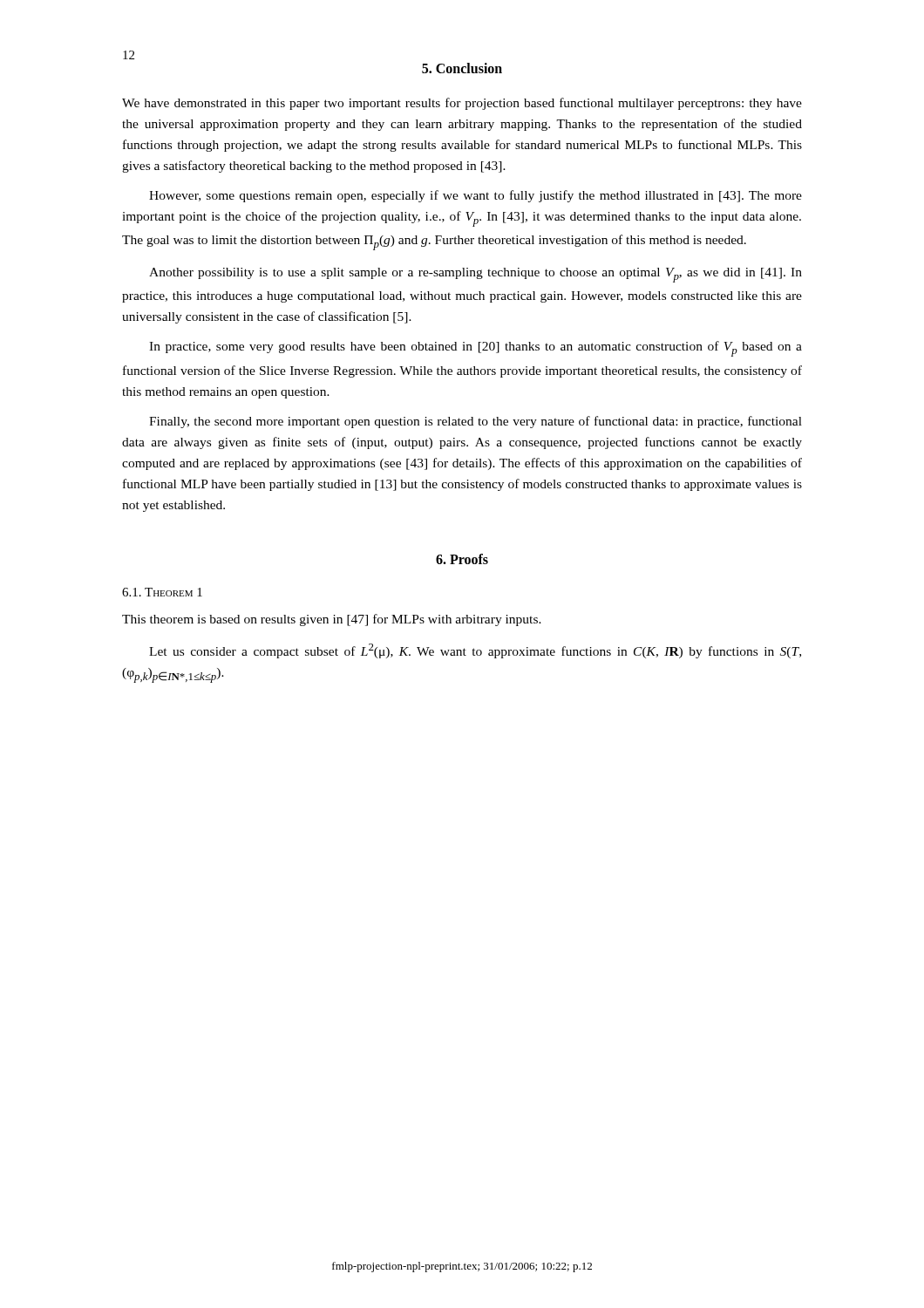Select the text starting "Let us consider a compact"
924x1308 pixels.
tap(462, 662)
